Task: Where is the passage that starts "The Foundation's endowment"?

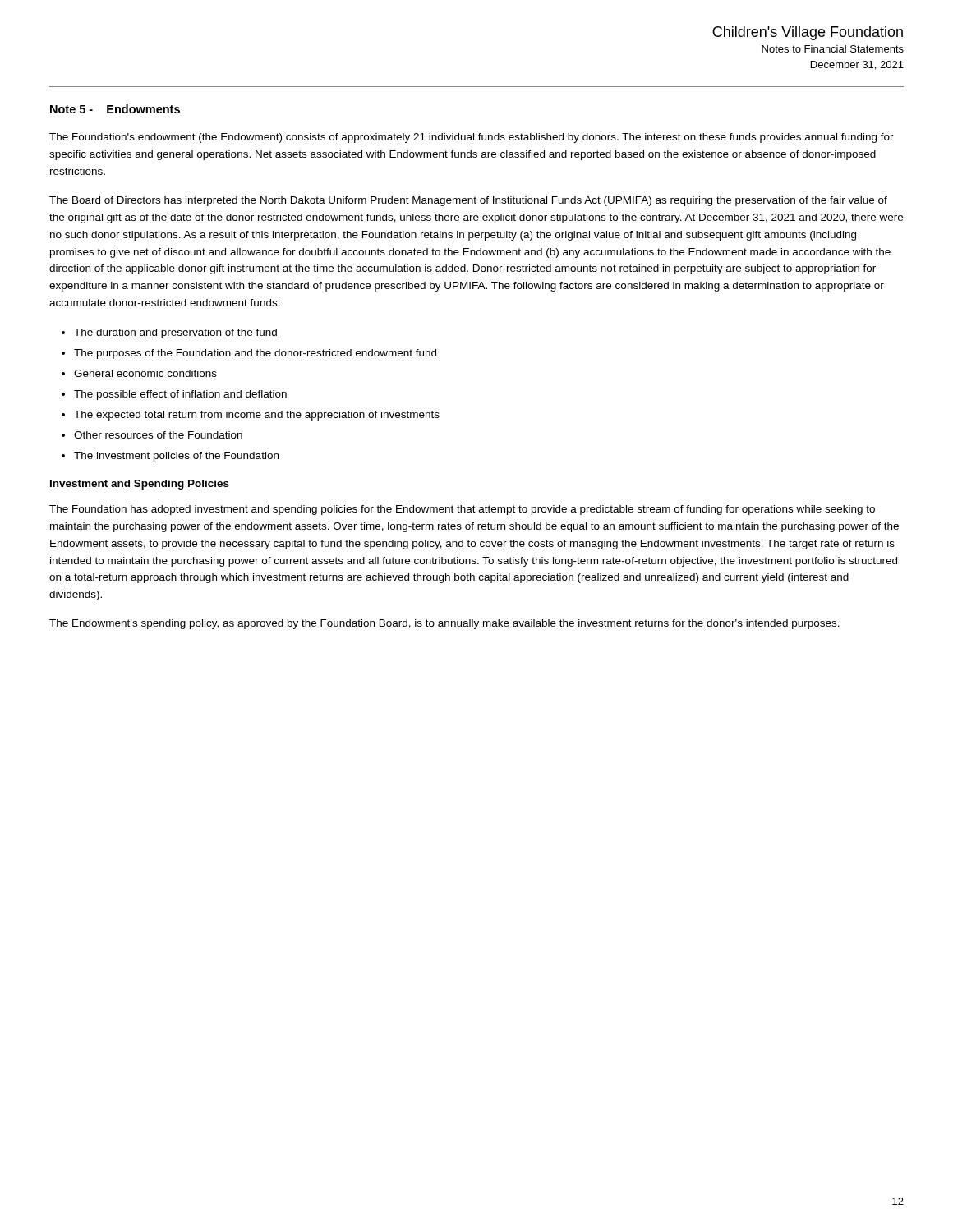Action: coord(471,154)
